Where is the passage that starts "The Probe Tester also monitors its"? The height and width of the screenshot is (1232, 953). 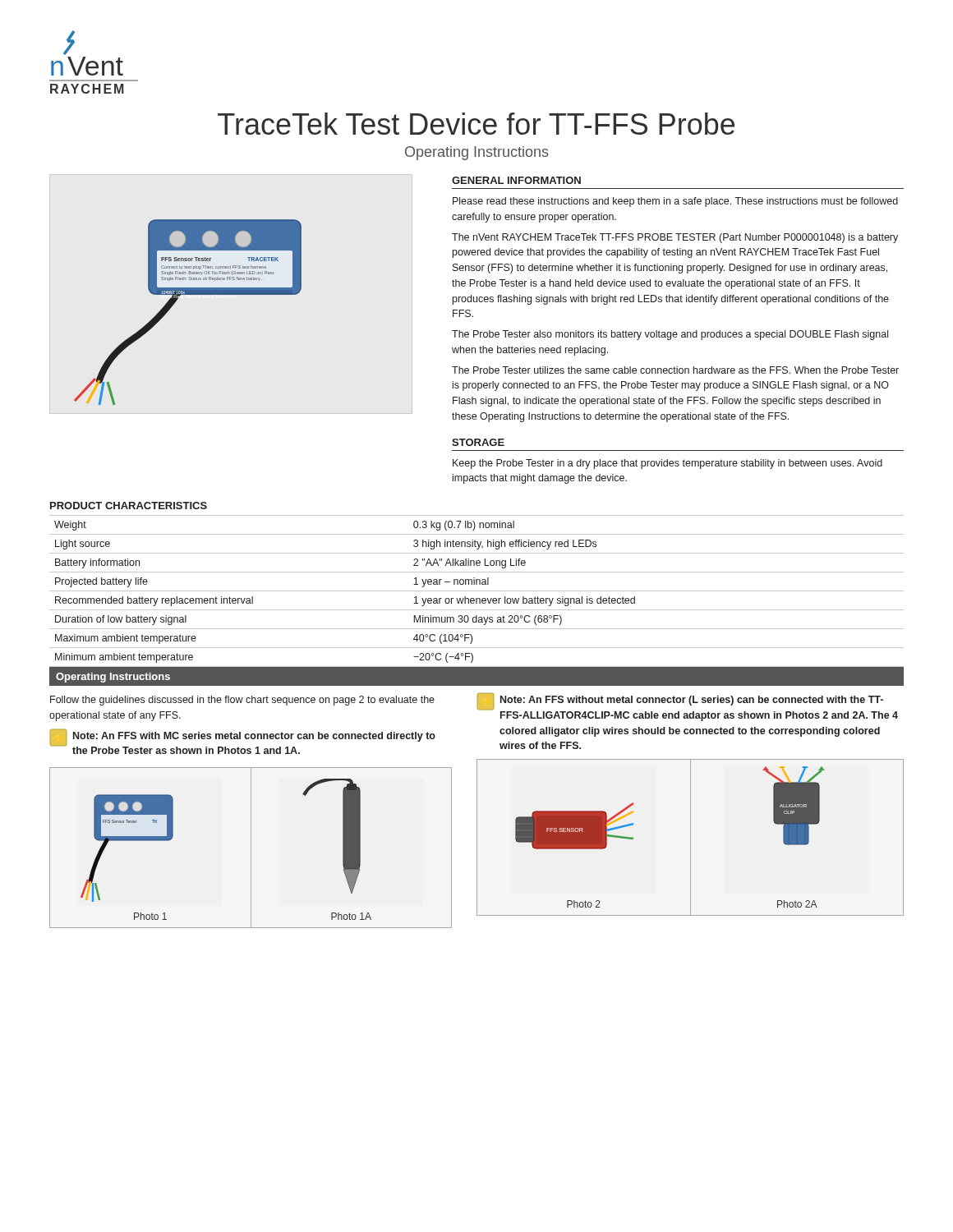(x=670, y=342)
